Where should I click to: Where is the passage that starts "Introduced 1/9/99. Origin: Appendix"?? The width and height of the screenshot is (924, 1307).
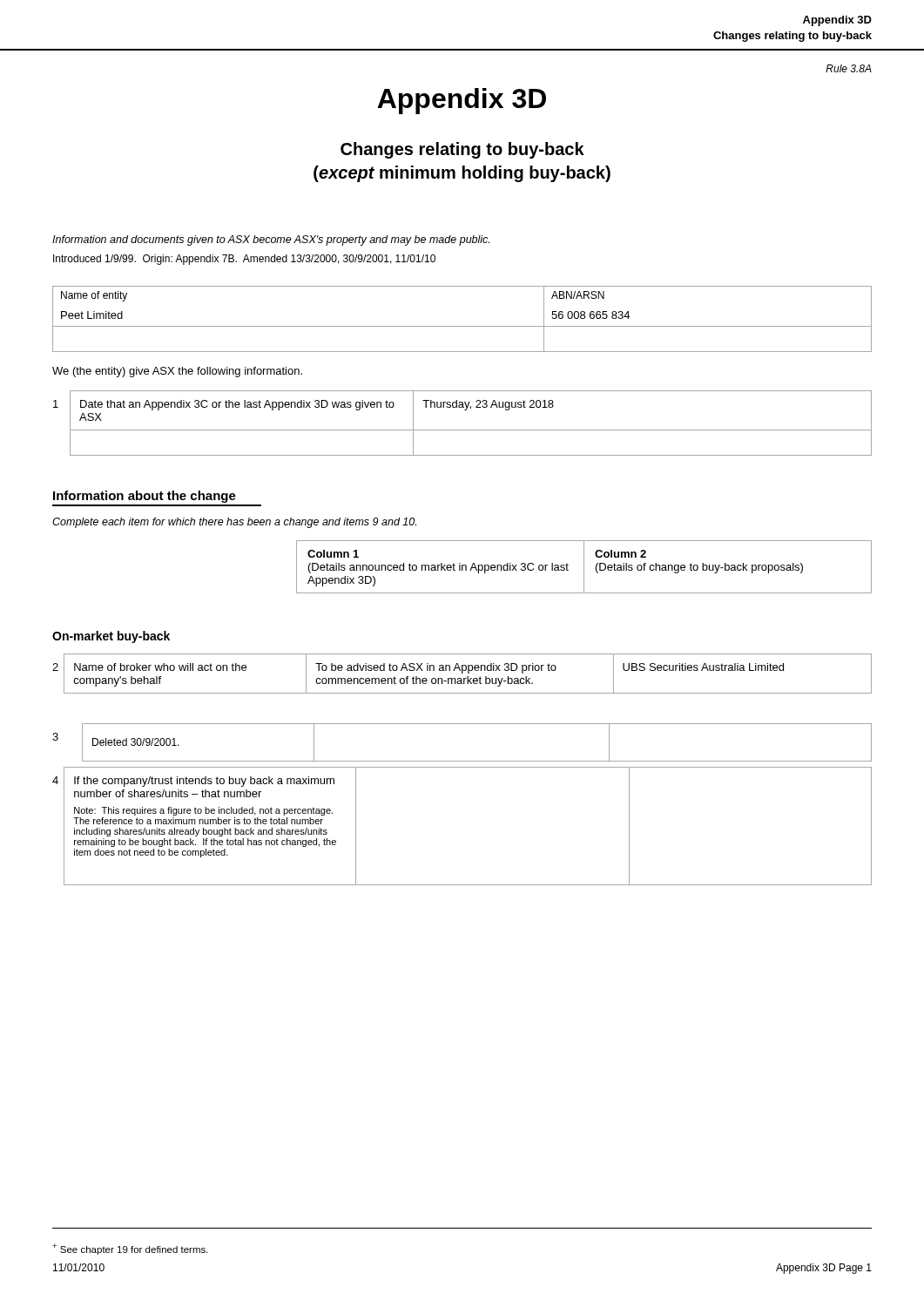[x=244, y=259]
